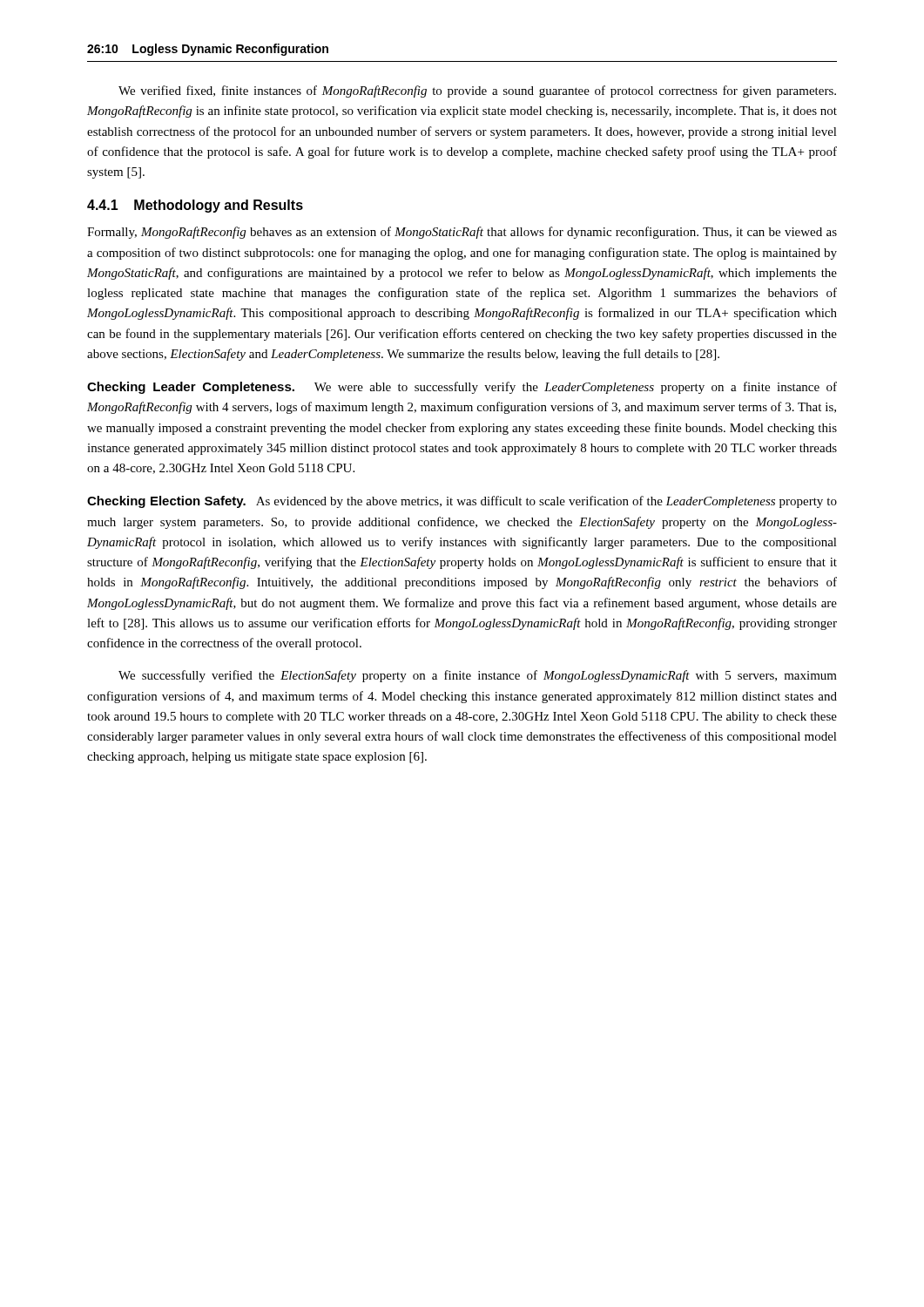Click on the passage starting "Checking Election Safety. As evidenced"

pyautogui.click(x=462, y=572)
